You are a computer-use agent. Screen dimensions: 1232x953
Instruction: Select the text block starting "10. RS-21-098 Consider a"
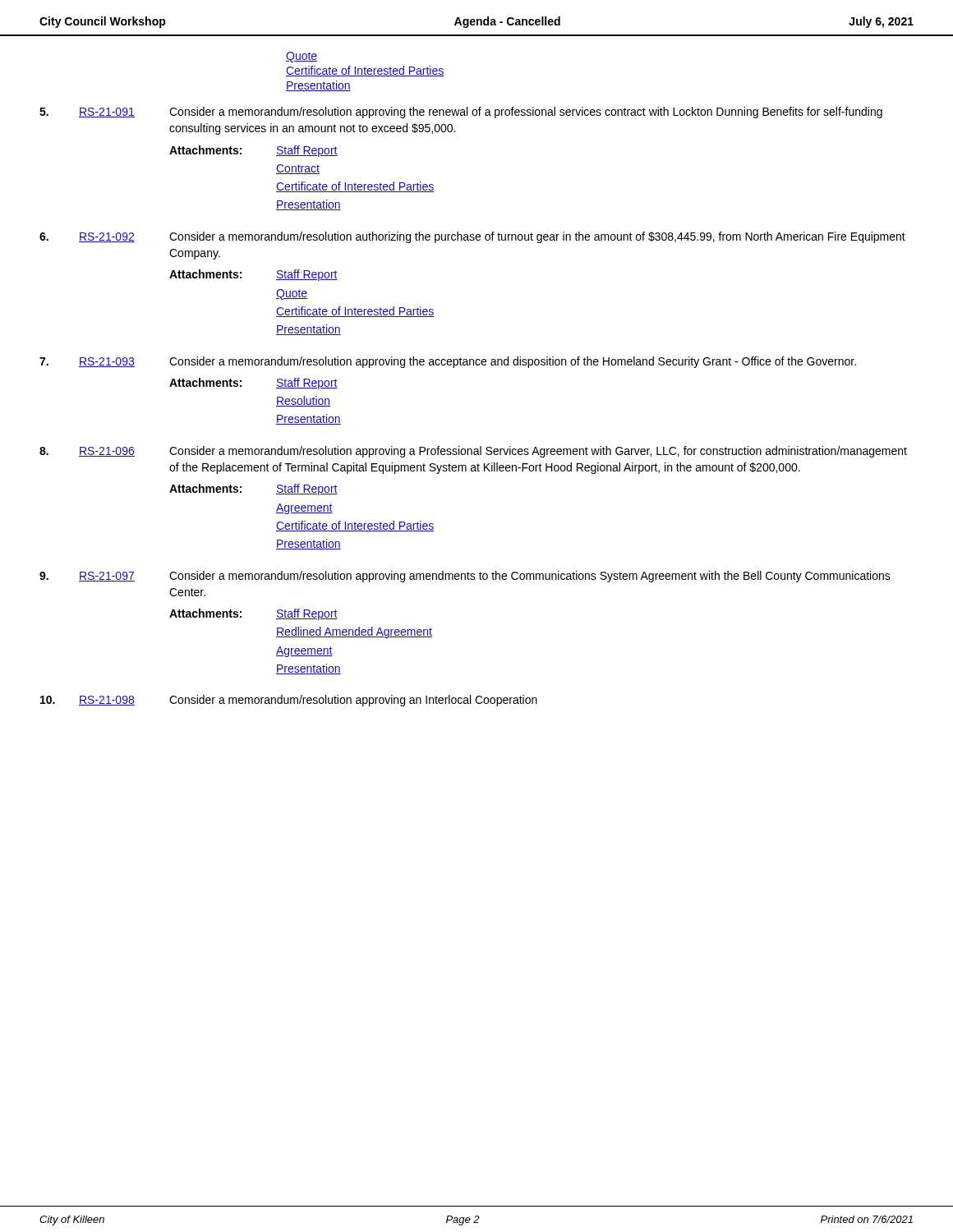[476, 700]
